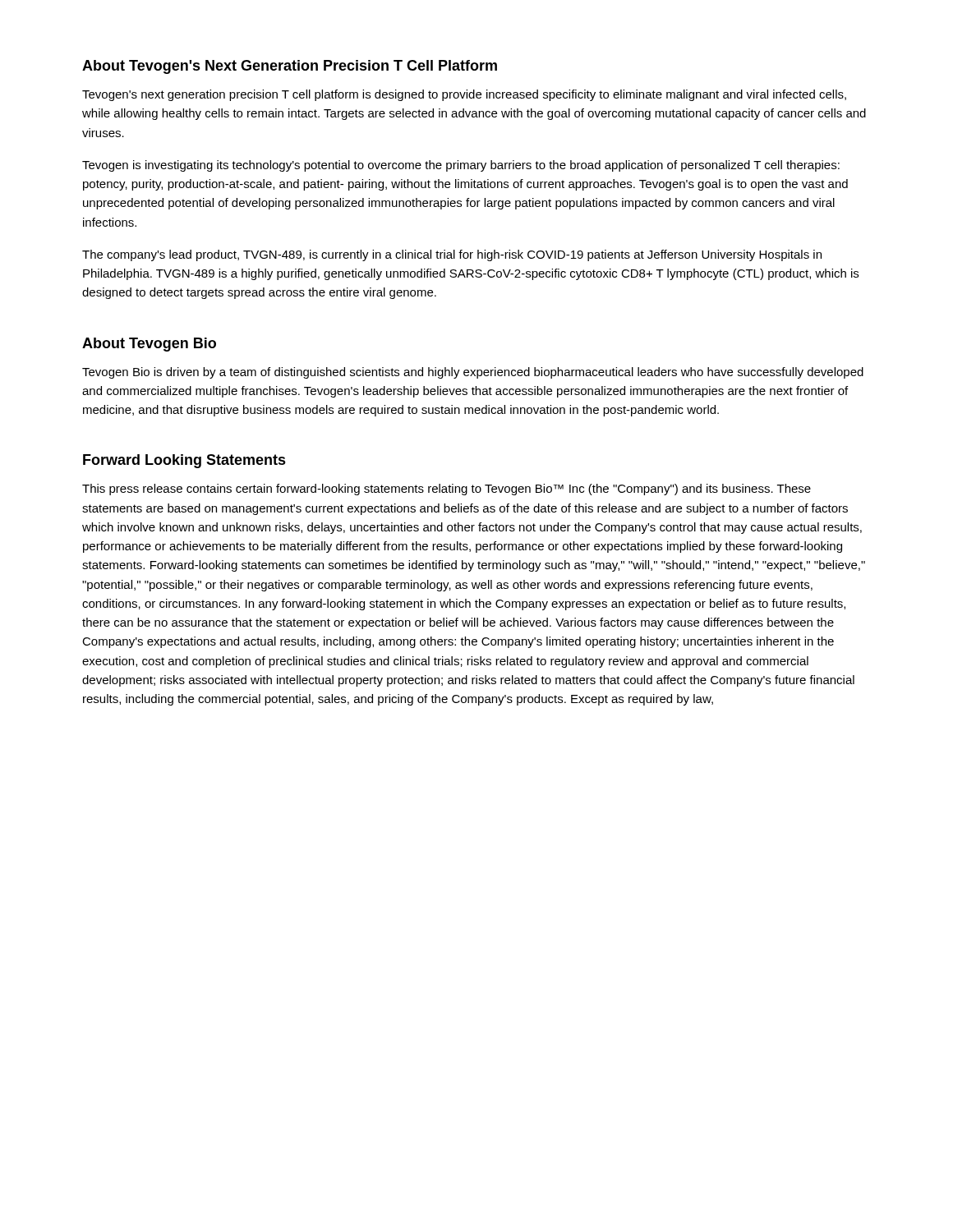This screenshot has height=1232, width=953.
Task: Locate the text block with the text "The company's lead product, TVGN-489,"
Action: (x=471, y=273)
